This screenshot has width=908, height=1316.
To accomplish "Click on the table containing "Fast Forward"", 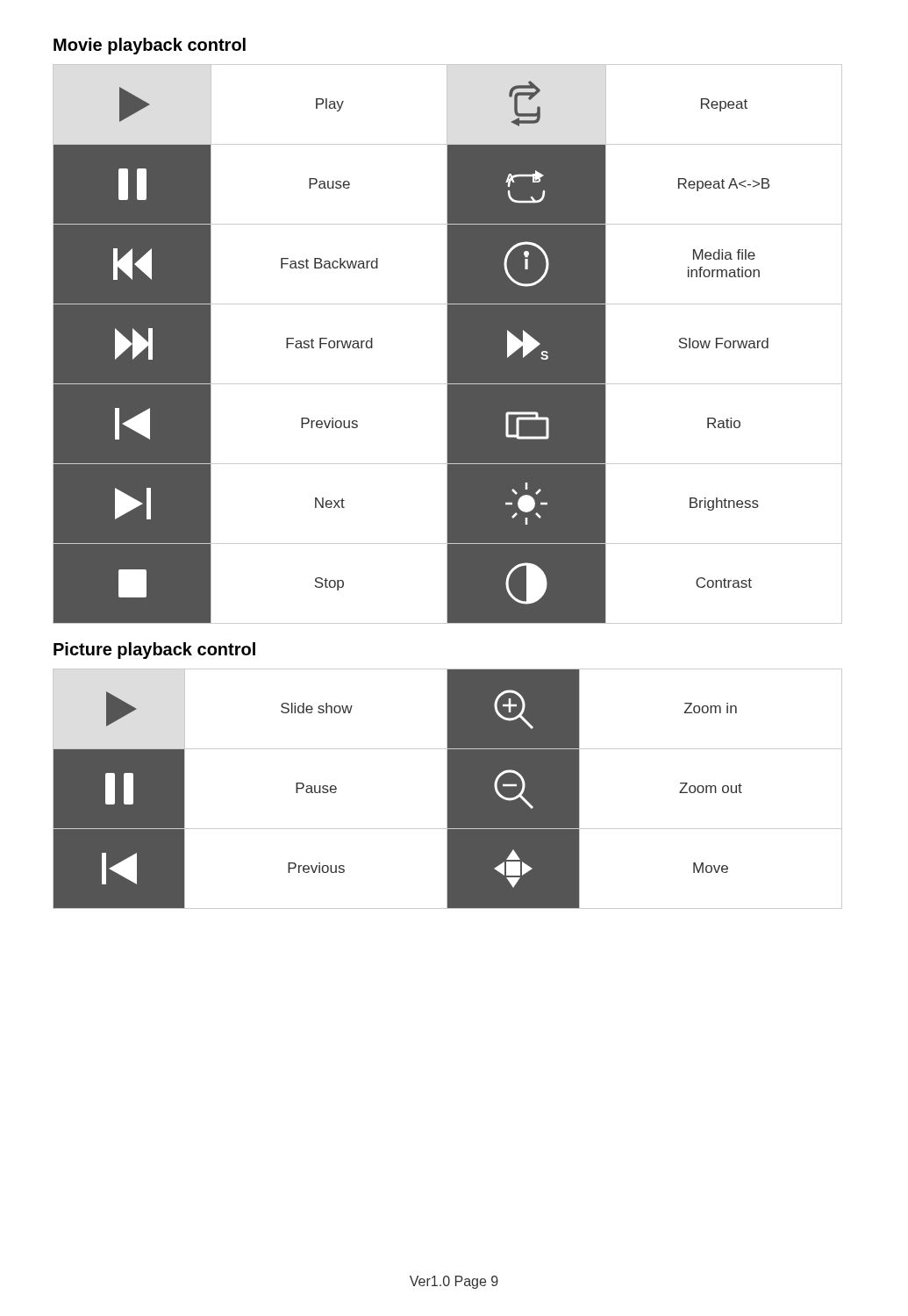I will click(x=447, y=344).
